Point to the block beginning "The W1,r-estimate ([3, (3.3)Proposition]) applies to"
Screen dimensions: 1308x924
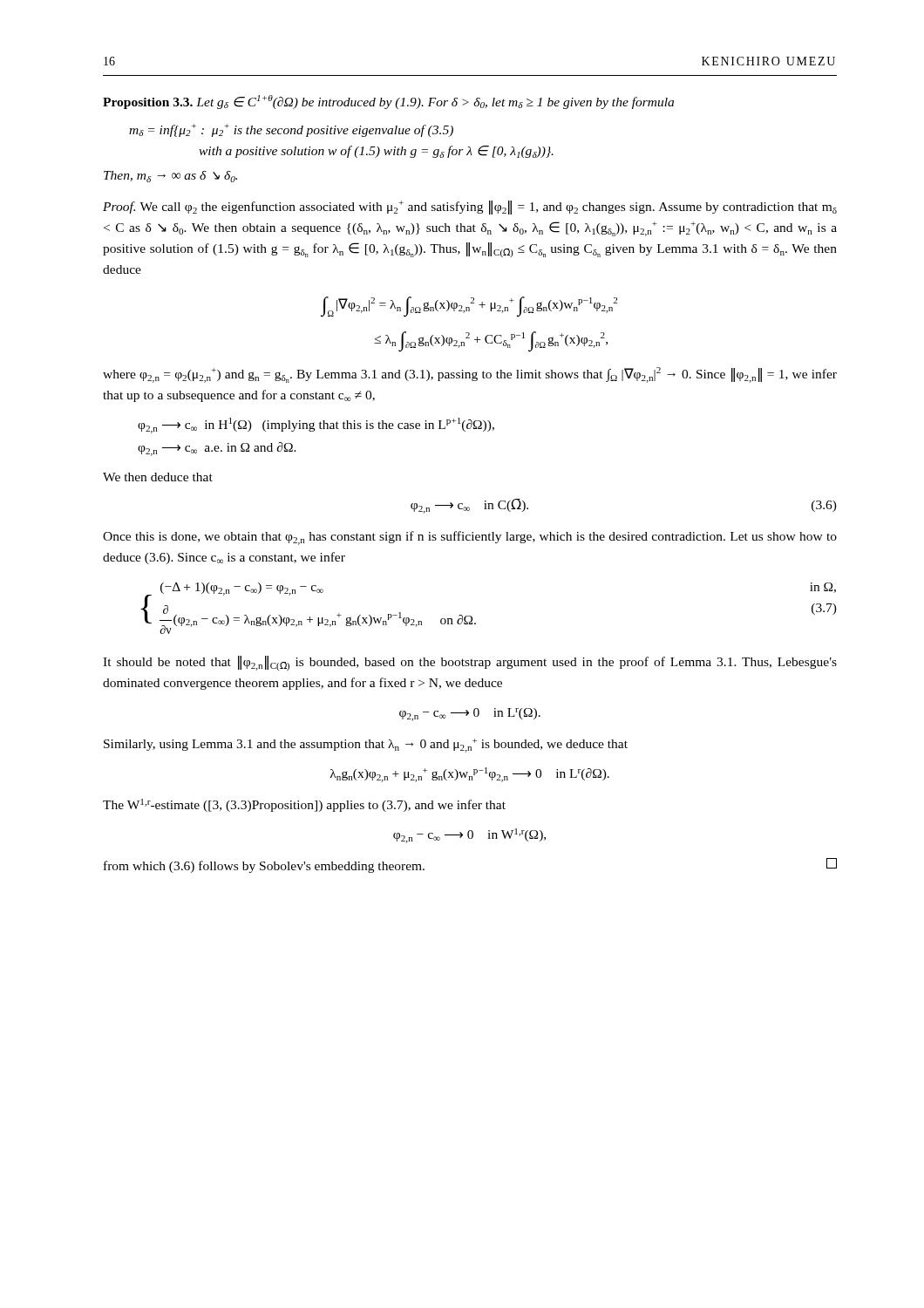[304, 804]
